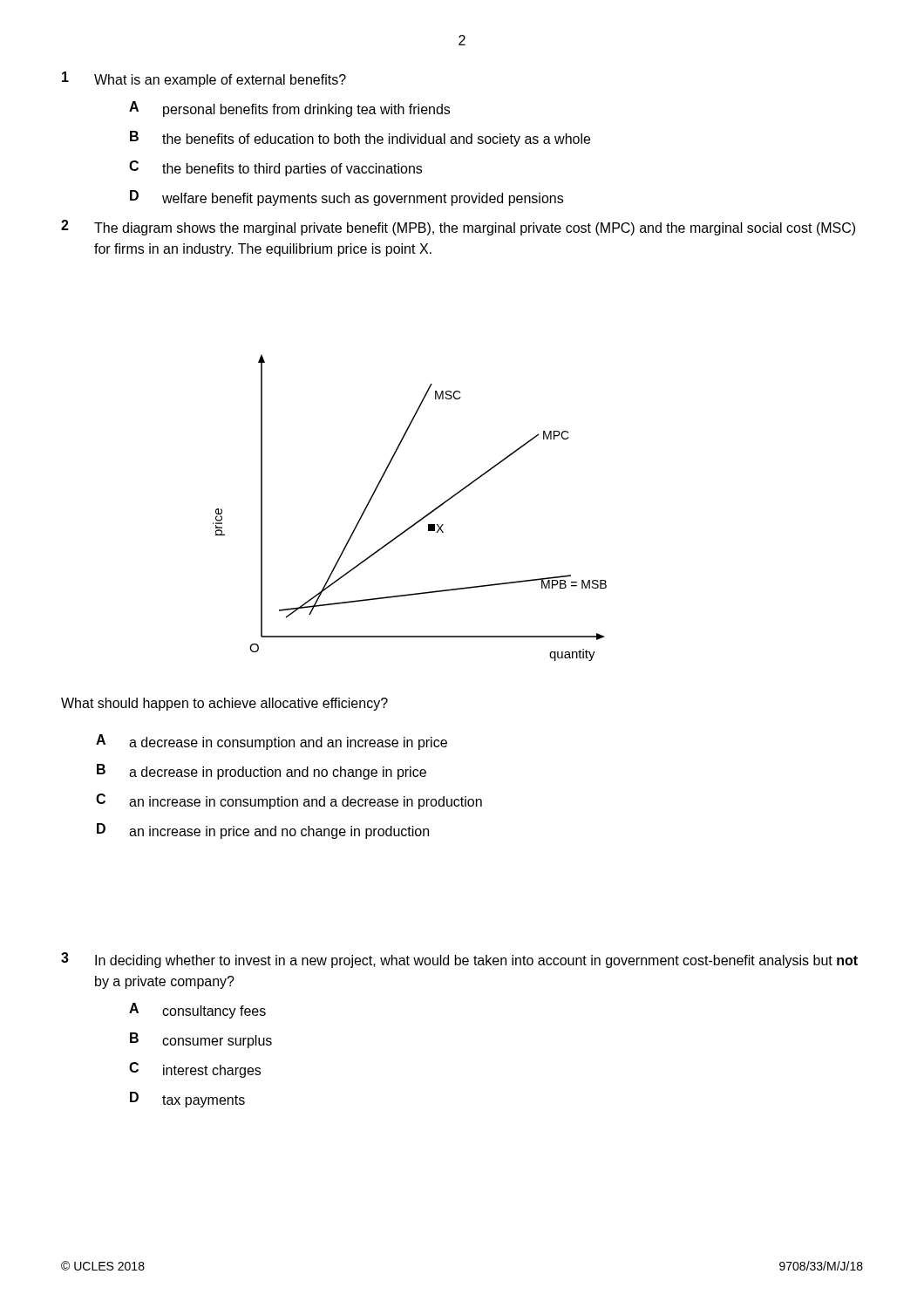The image size is (924, 1308).
Task: Point to the block beginning "D welfare benefit payments such"
Action: (346, 199)
